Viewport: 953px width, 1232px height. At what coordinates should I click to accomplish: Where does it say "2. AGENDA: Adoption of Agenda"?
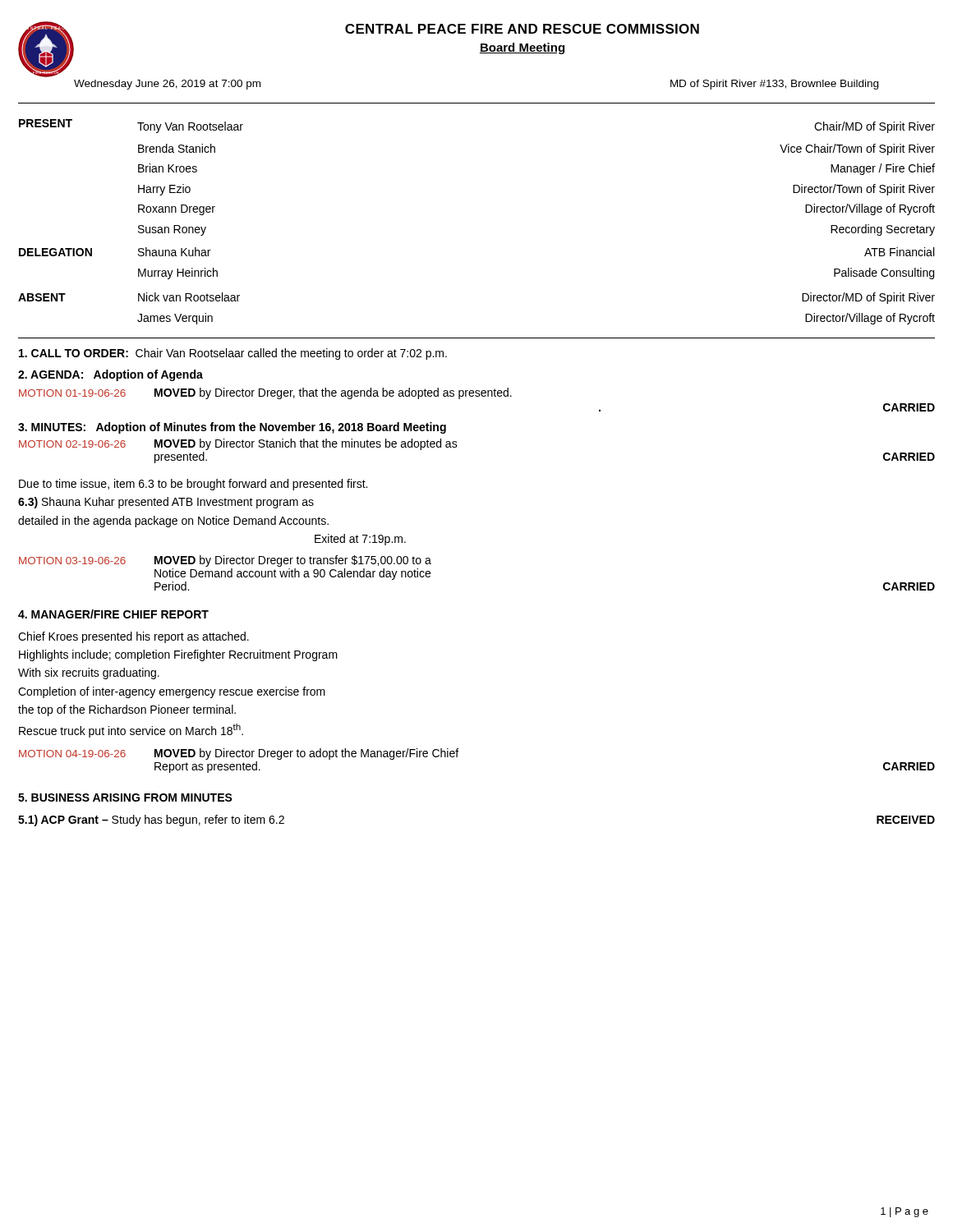pos(110,375)
